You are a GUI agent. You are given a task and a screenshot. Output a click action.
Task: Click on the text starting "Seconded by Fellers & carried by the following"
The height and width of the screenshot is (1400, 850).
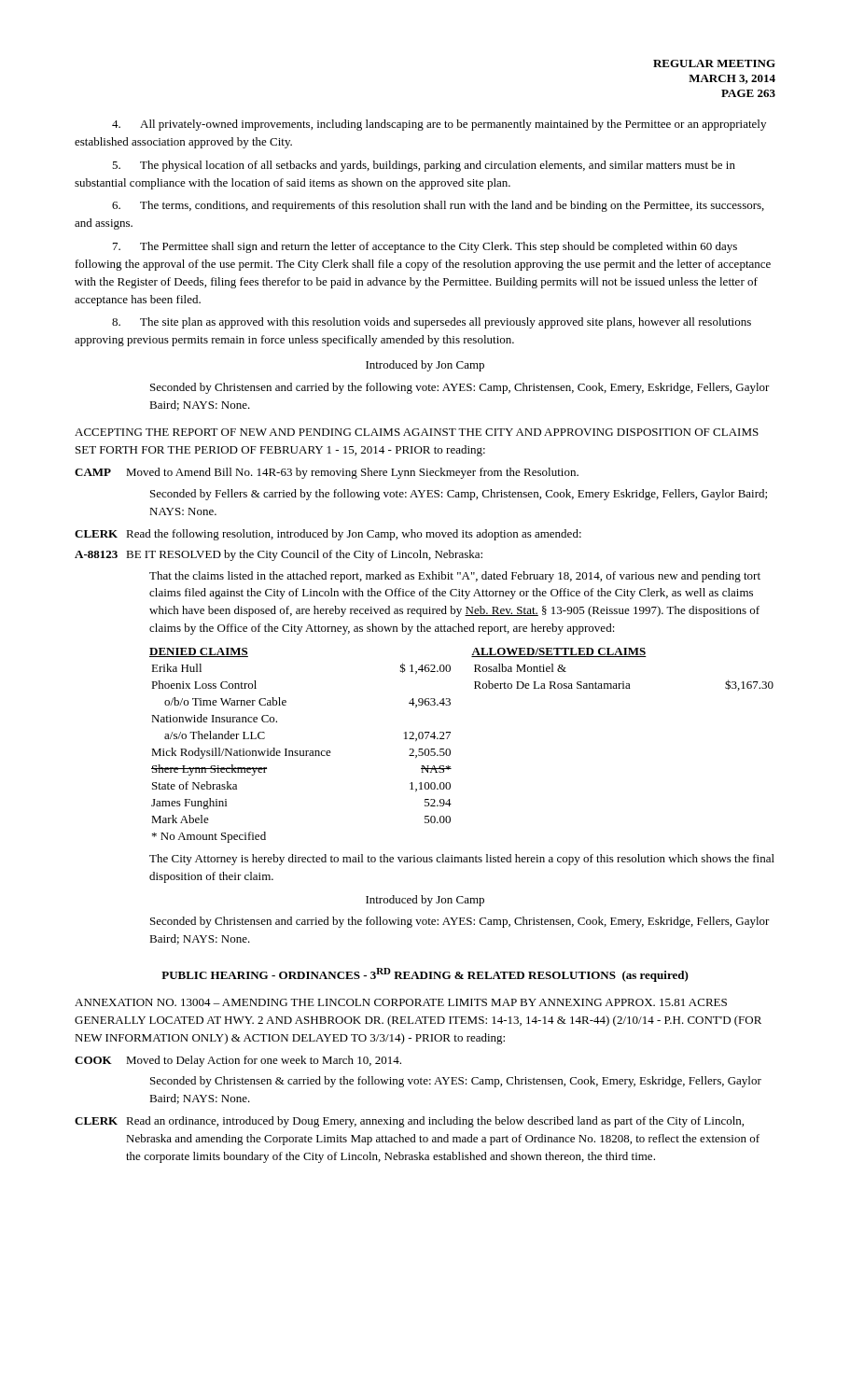point(459,502)
